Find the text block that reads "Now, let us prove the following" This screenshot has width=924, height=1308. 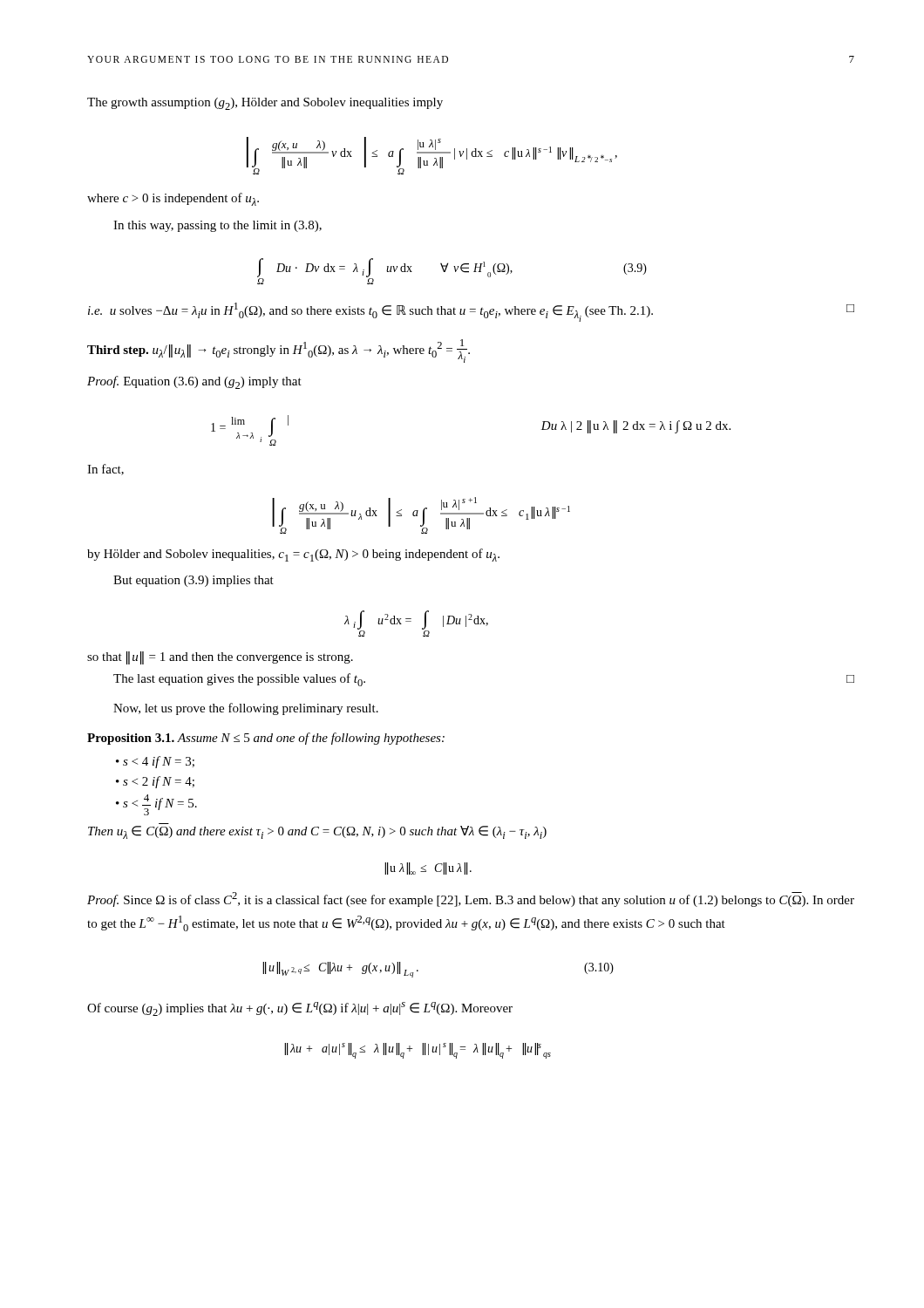pyautogui.click(x=246, y=708)
